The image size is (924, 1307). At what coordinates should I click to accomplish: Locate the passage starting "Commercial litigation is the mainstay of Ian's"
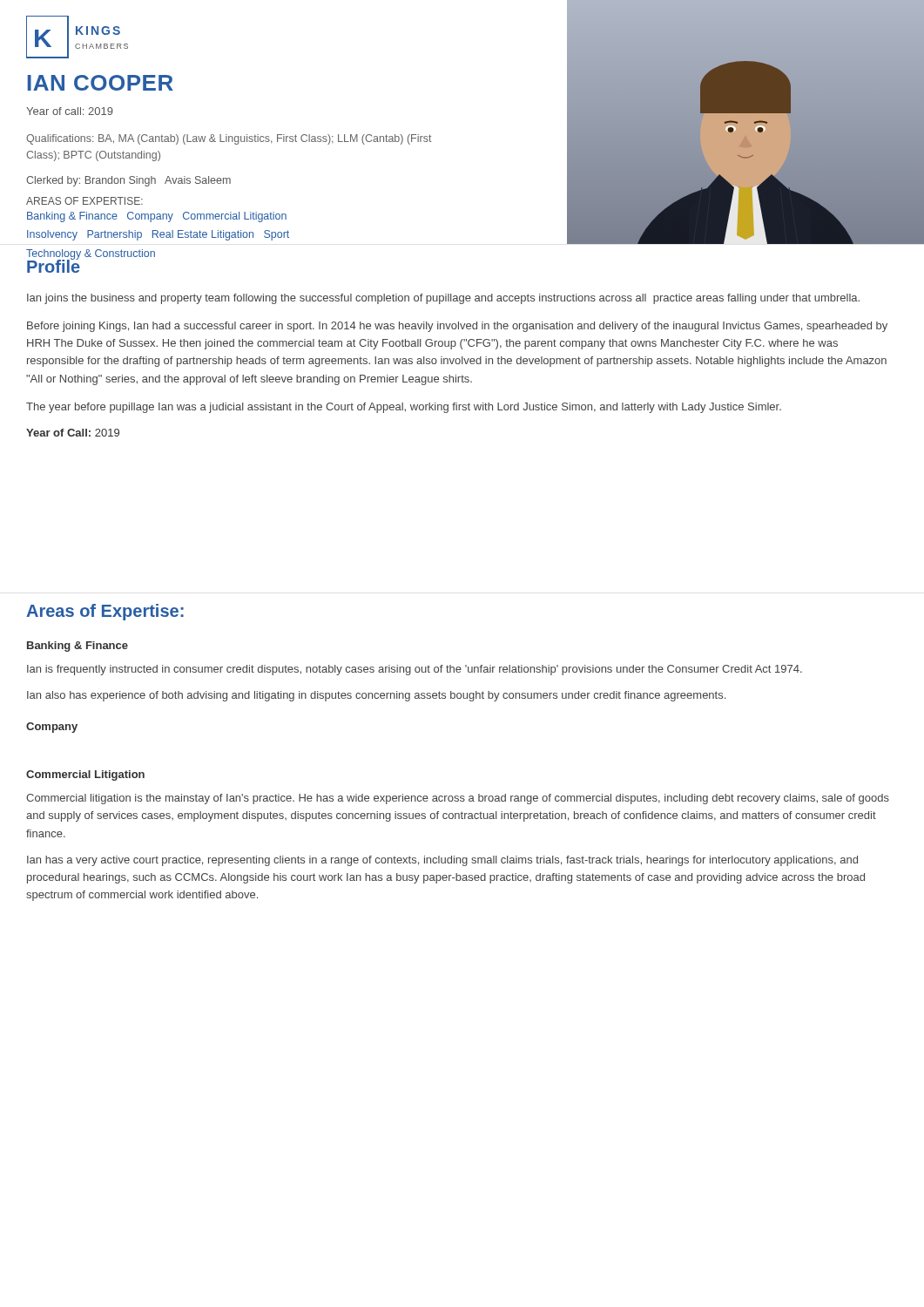coord(458,816)
